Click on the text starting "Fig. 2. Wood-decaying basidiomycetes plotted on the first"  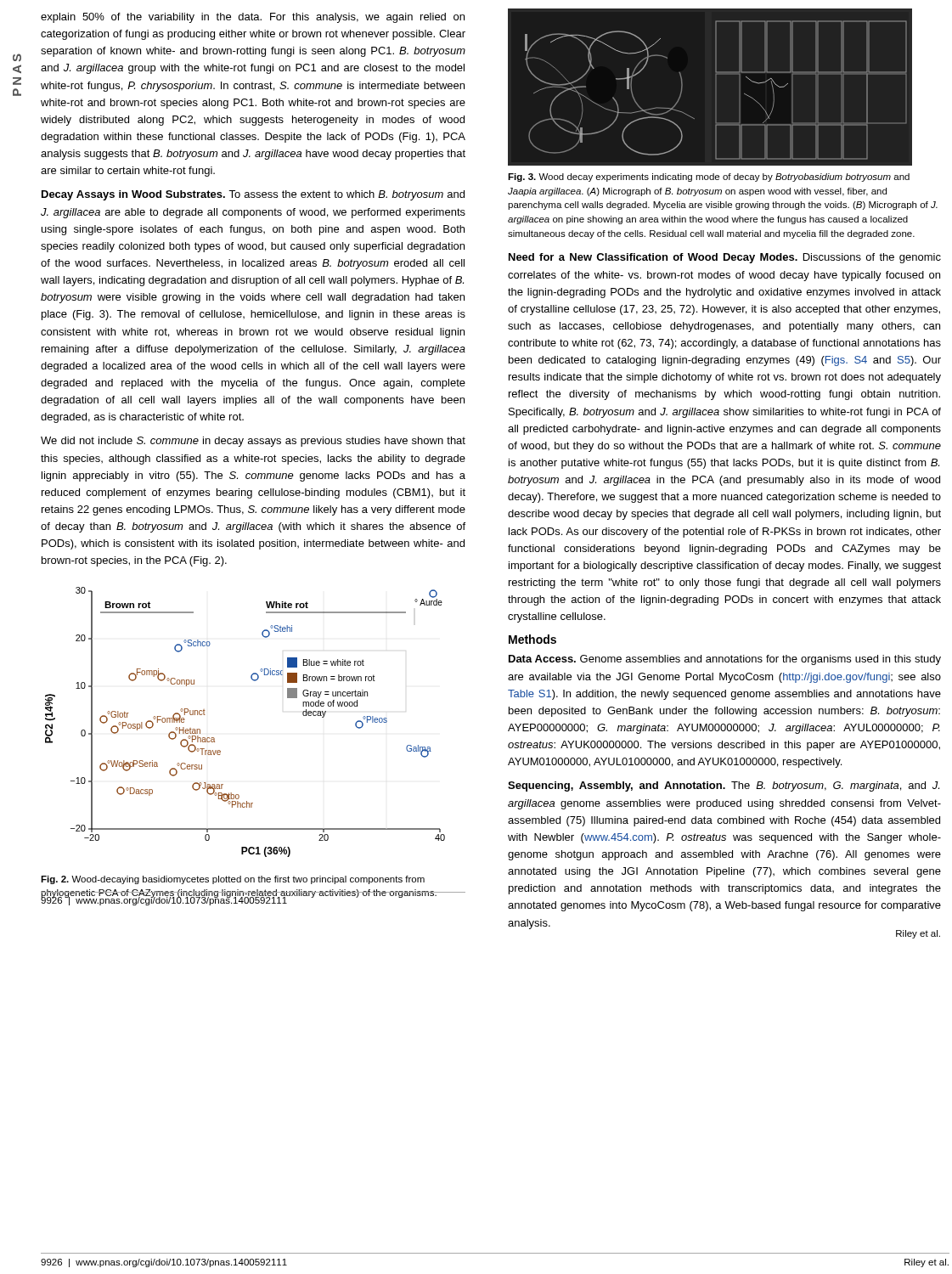(239, 886)
